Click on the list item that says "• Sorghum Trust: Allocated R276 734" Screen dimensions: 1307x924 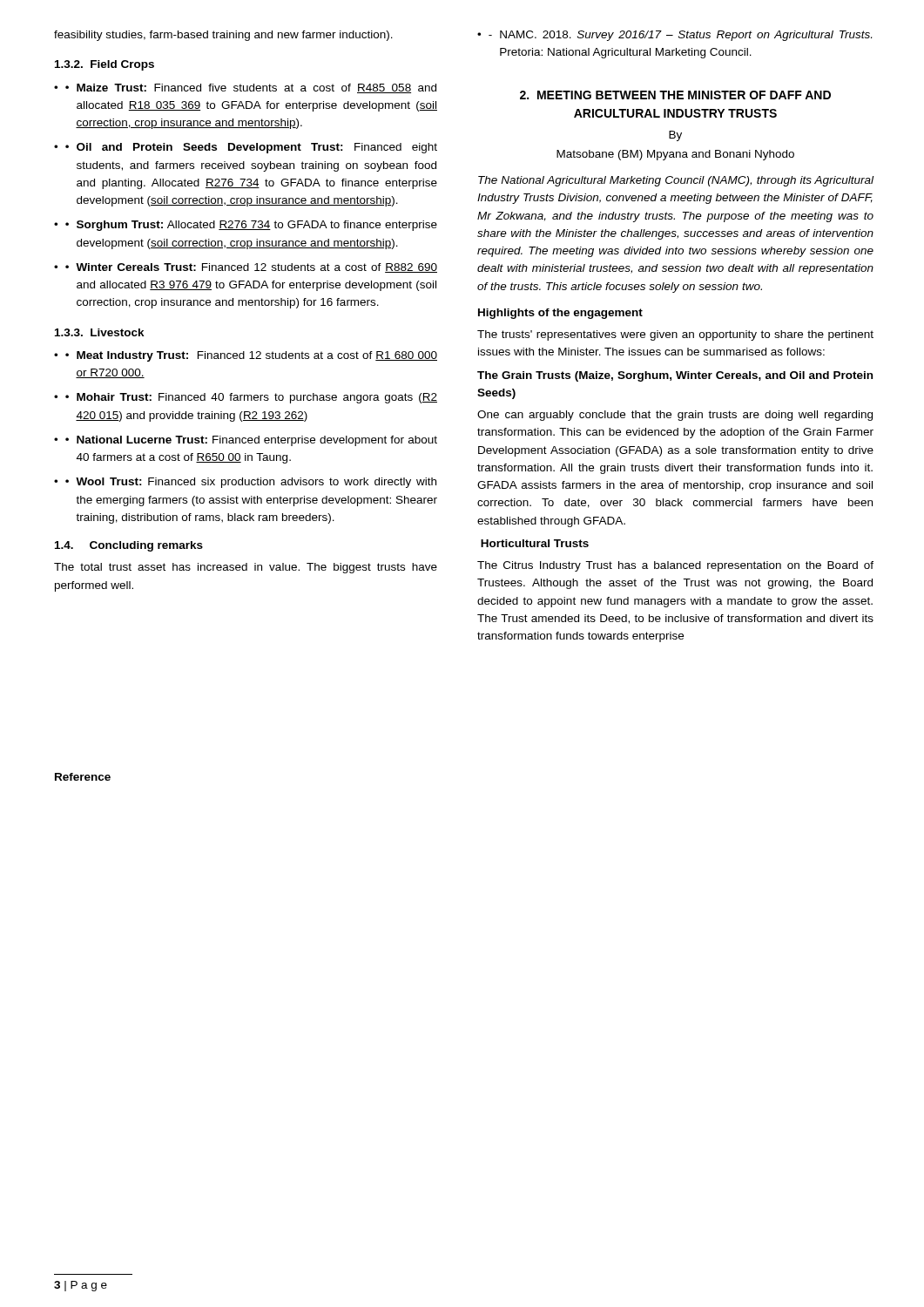pyautogui.click(x=251, y=234)
